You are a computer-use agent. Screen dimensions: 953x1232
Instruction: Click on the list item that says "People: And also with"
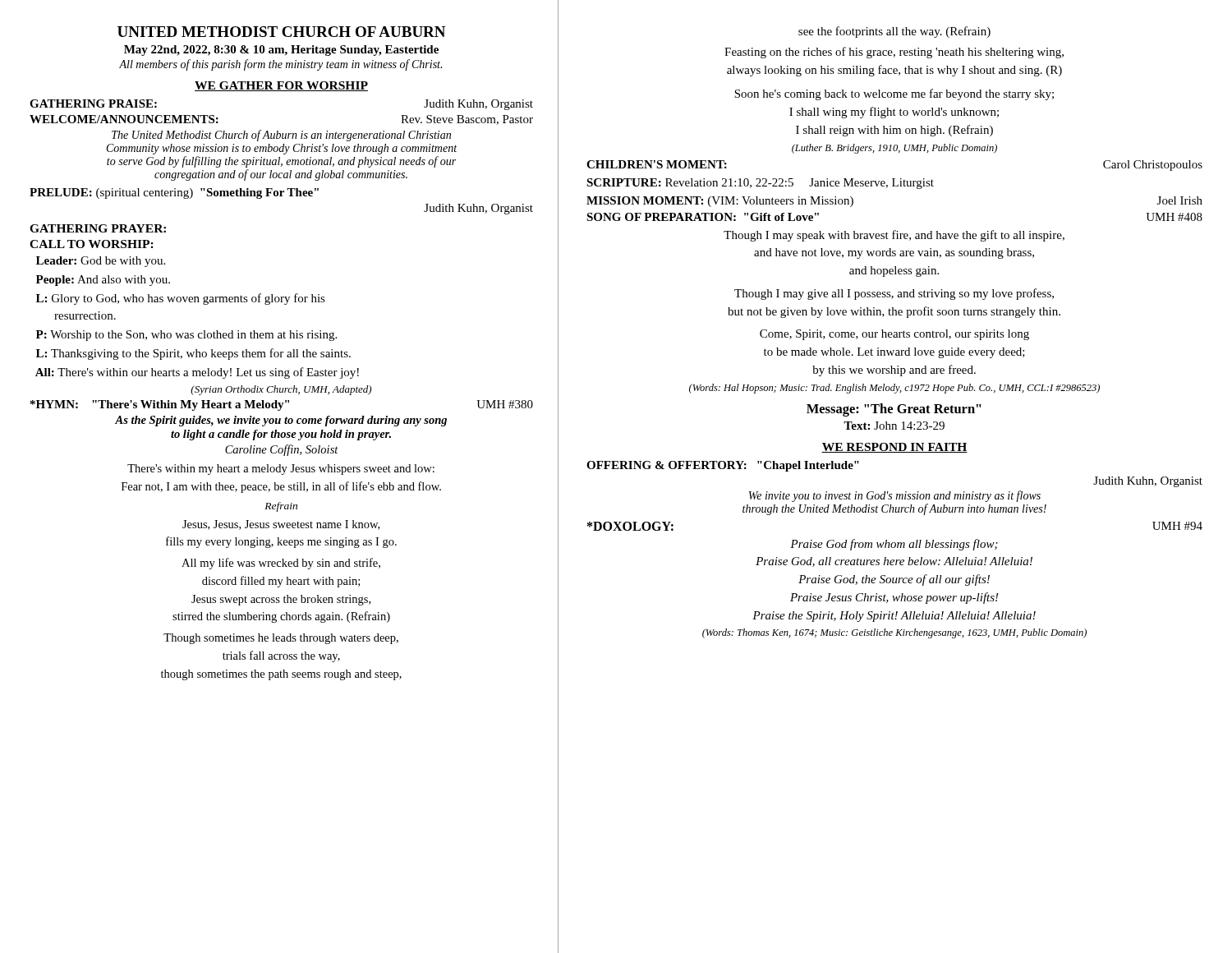103,281
